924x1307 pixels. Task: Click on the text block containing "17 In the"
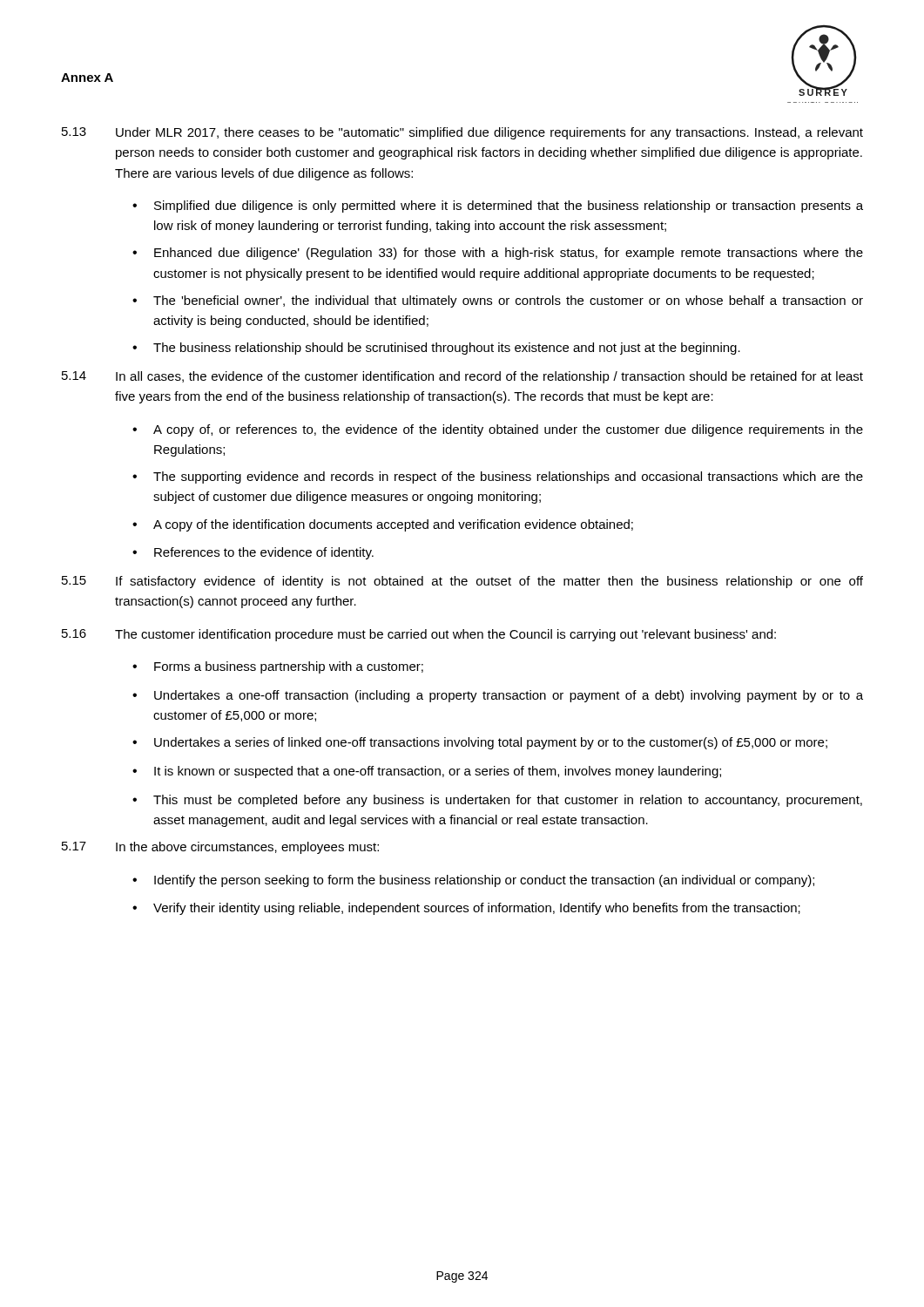tap(220, 848)
